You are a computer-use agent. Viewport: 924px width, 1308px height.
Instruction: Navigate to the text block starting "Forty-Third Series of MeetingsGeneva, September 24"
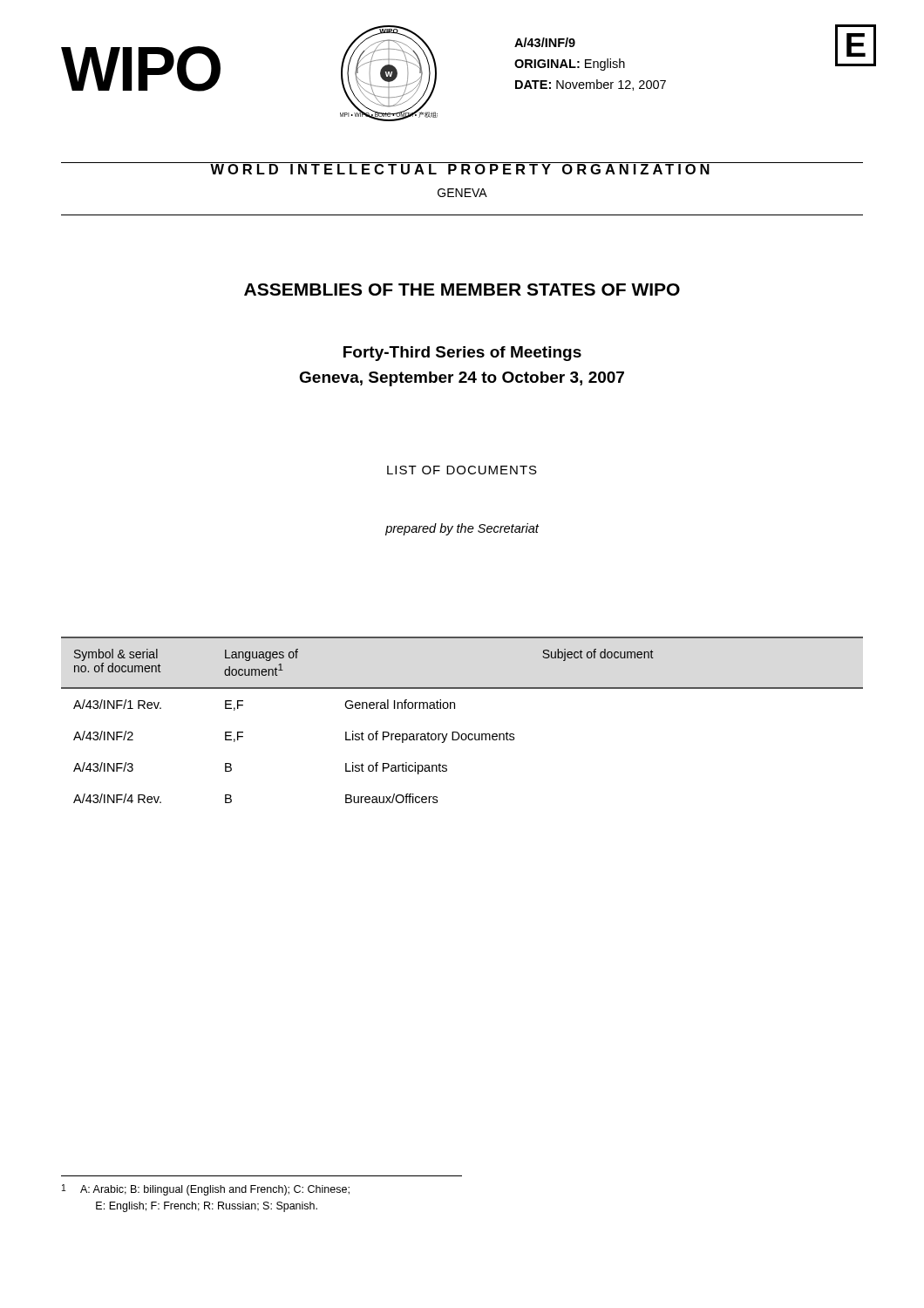(462, 364)
